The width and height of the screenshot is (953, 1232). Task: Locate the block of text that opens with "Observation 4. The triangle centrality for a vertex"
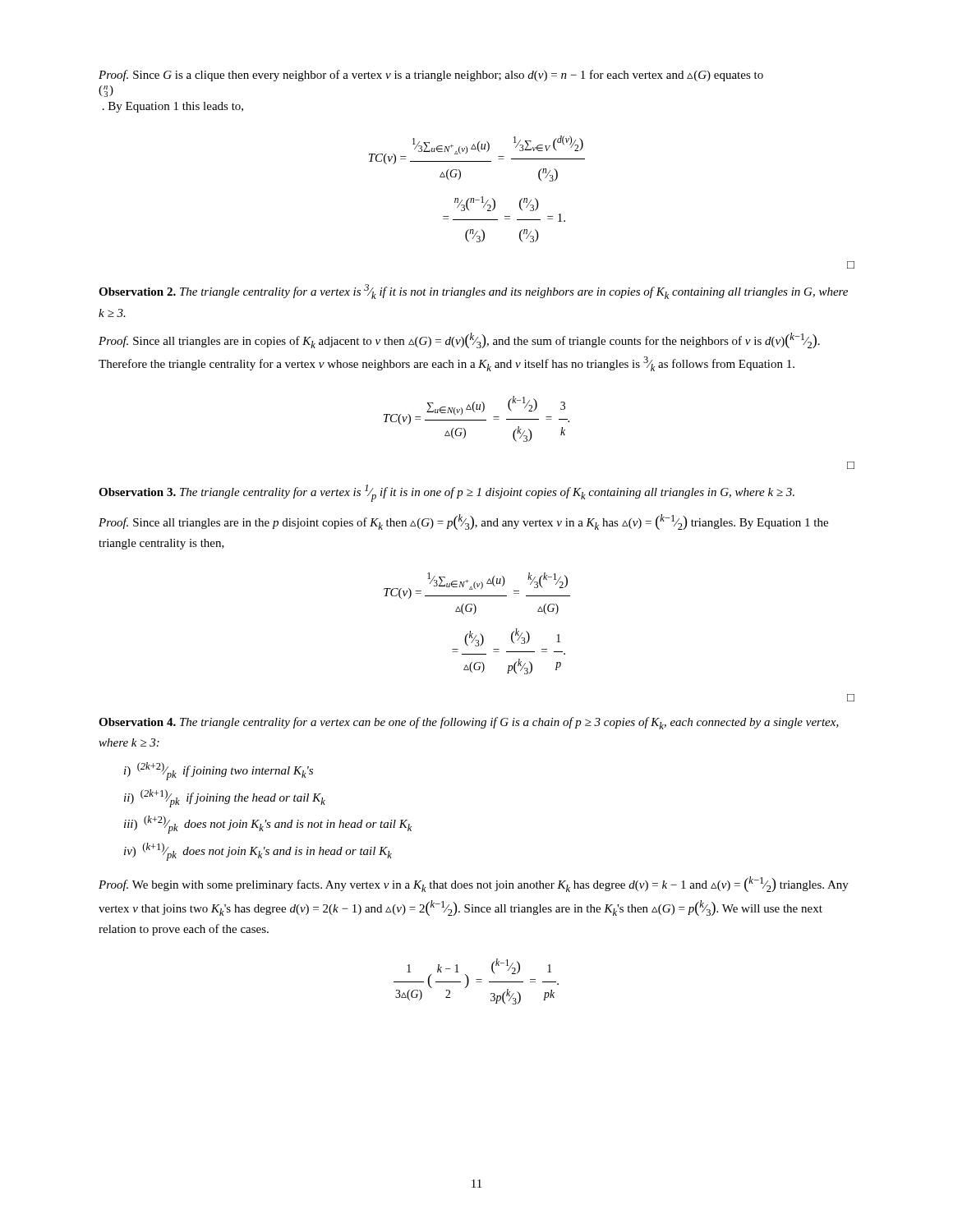[x=469, y=732]
